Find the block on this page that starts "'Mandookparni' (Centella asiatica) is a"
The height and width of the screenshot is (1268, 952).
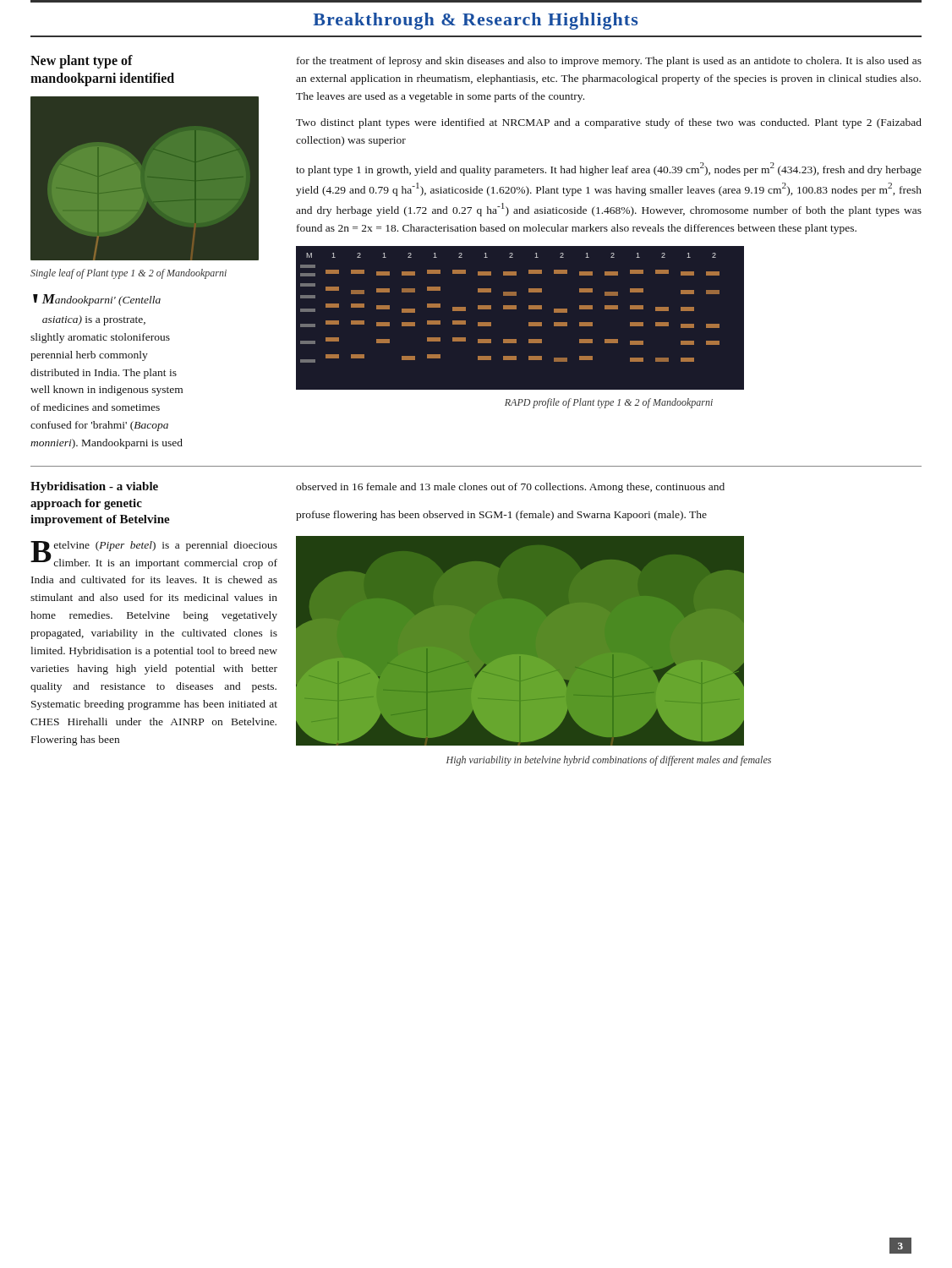click(x=107, y=369)
